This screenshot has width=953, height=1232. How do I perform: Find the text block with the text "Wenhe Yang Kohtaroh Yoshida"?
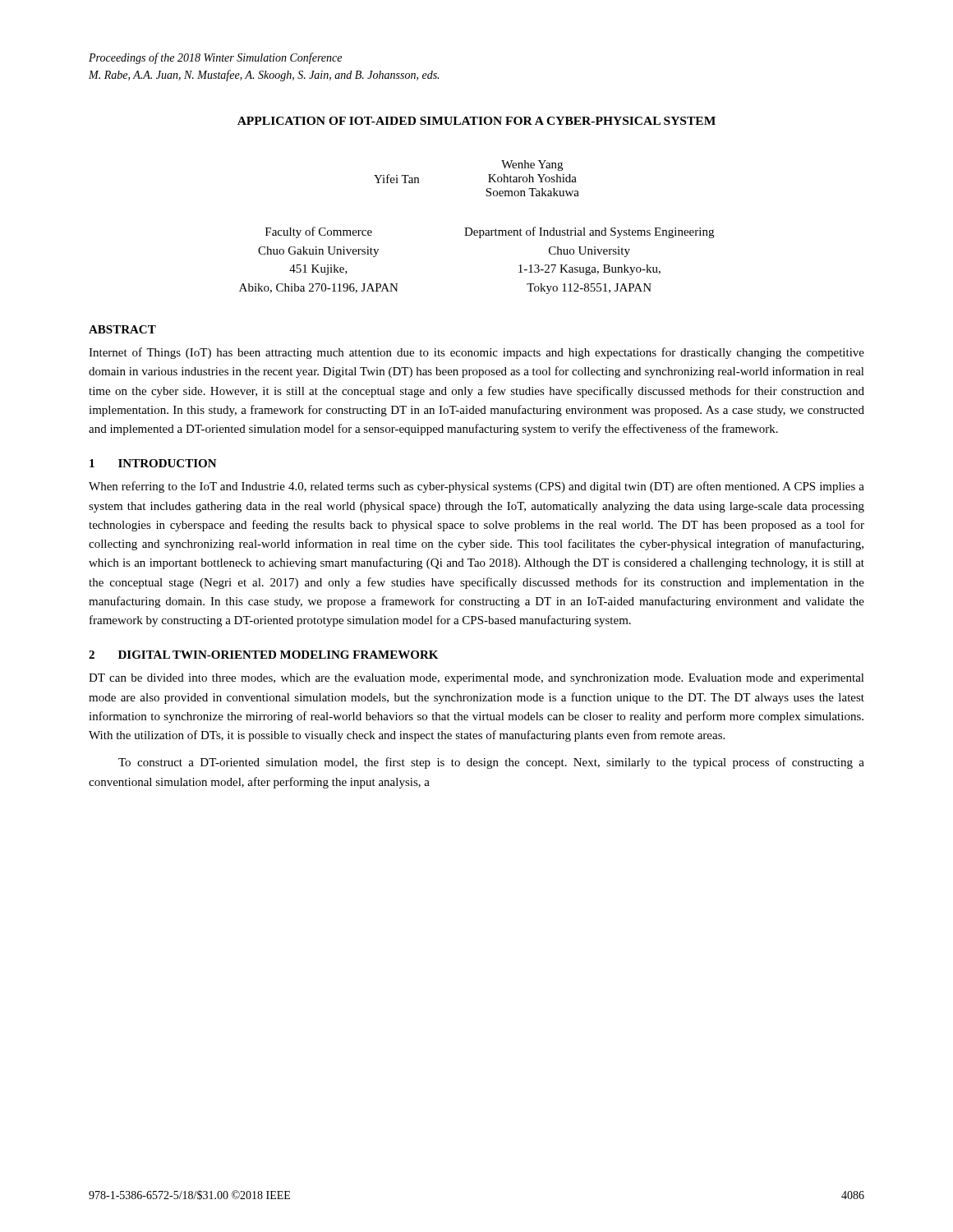(x=532, y=178)
